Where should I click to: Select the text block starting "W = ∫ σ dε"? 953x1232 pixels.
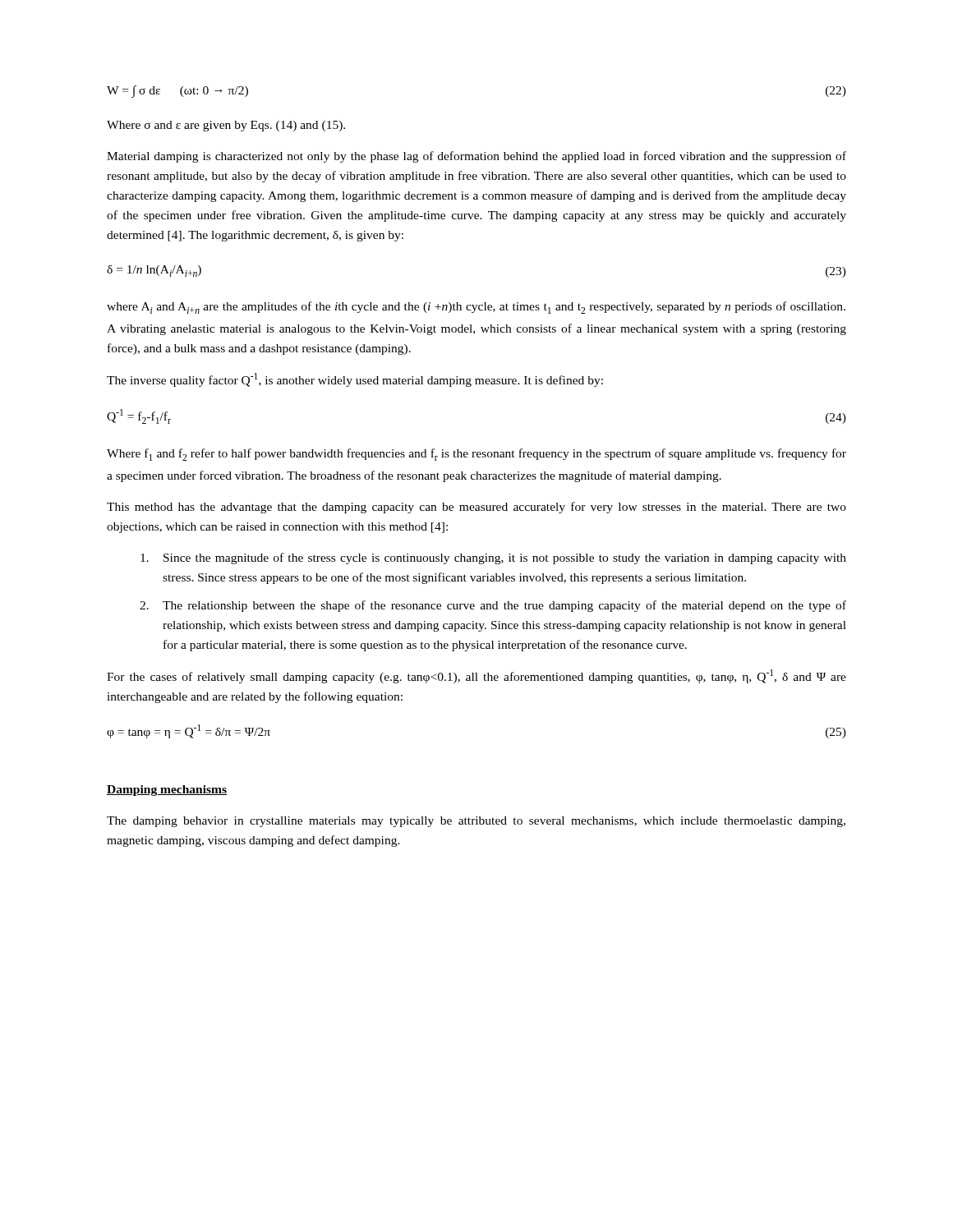134,92
